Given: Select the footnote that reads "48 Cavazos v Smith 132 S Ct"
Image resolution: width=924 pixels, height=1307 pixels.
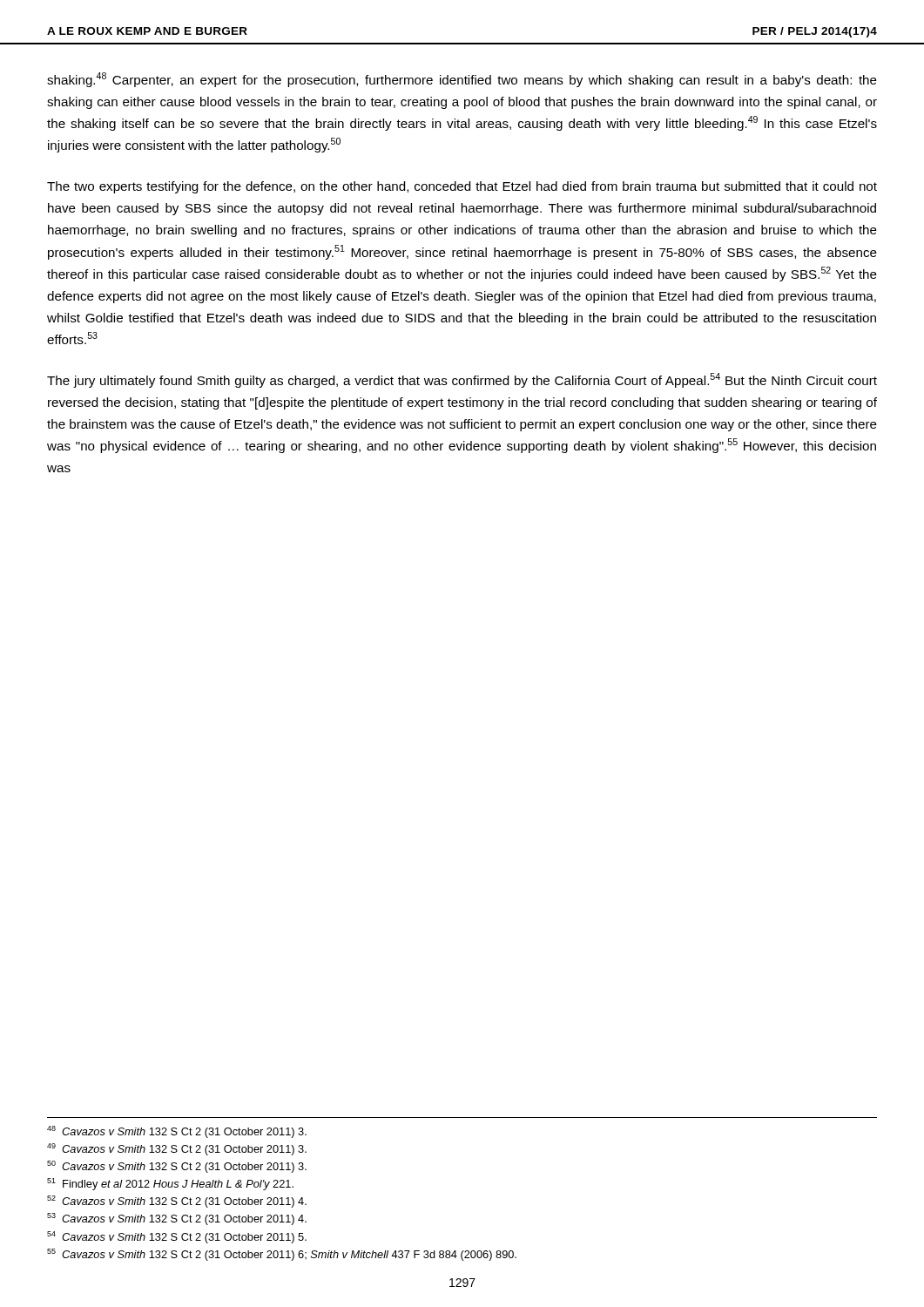Looking at the screenshot, I should (x=177, y=1130).
